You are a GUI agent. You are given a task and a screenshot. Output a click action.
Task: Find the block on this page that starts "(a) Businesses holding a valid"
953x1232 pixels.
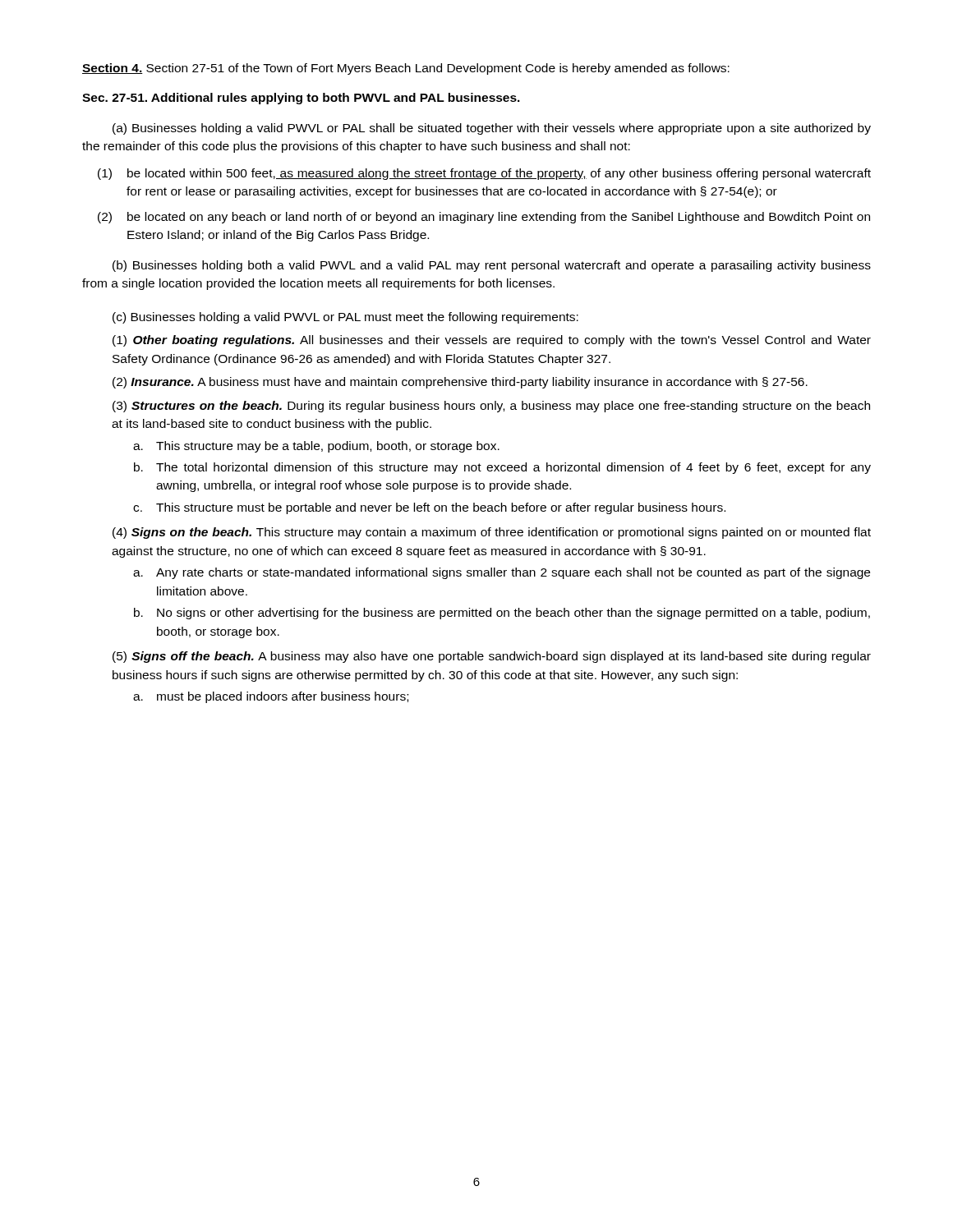476,137
